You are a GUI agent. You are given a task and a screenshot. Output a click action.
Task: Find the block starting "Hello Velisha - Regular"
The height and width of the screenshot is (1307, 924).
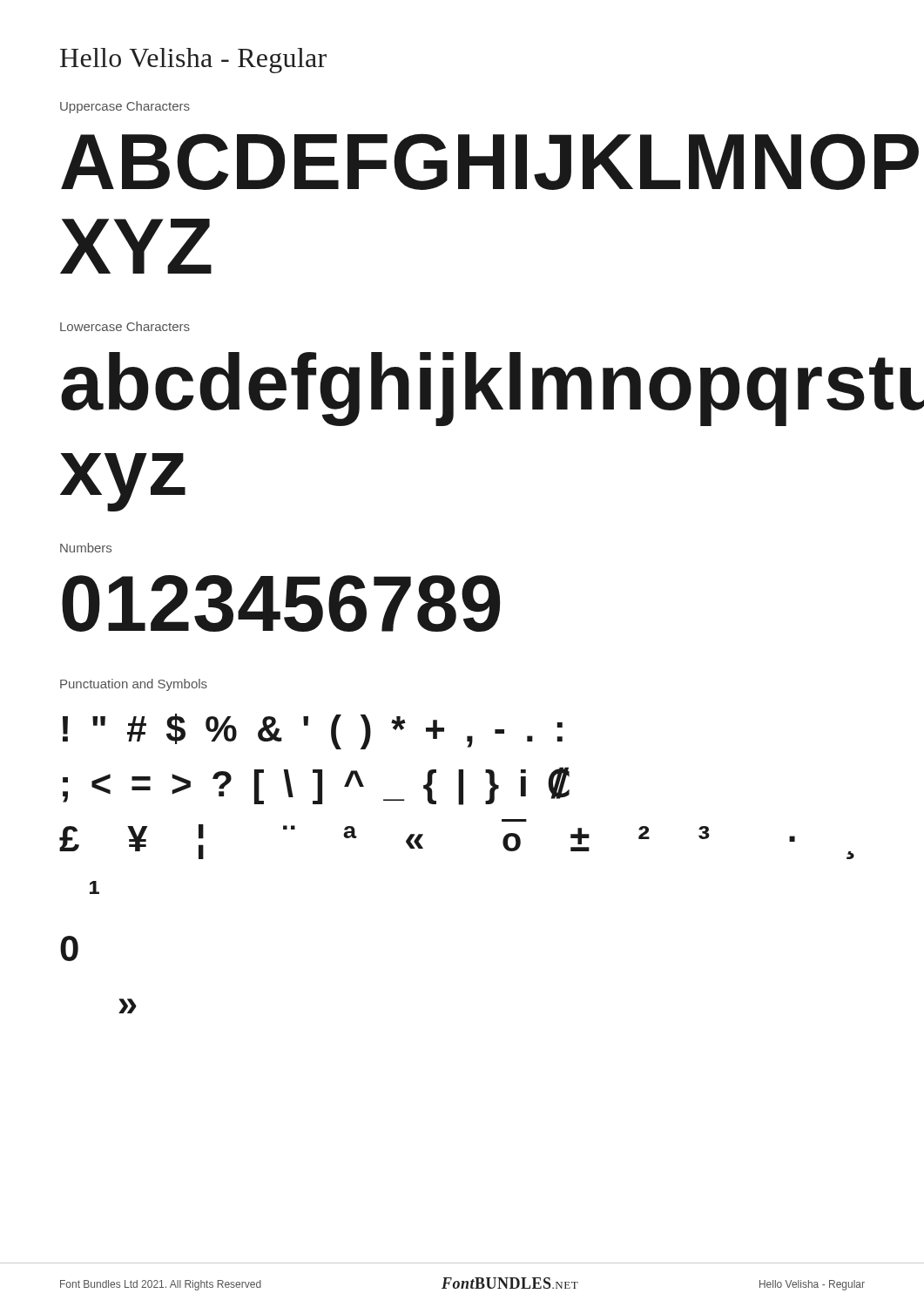(x=193, y=58)
